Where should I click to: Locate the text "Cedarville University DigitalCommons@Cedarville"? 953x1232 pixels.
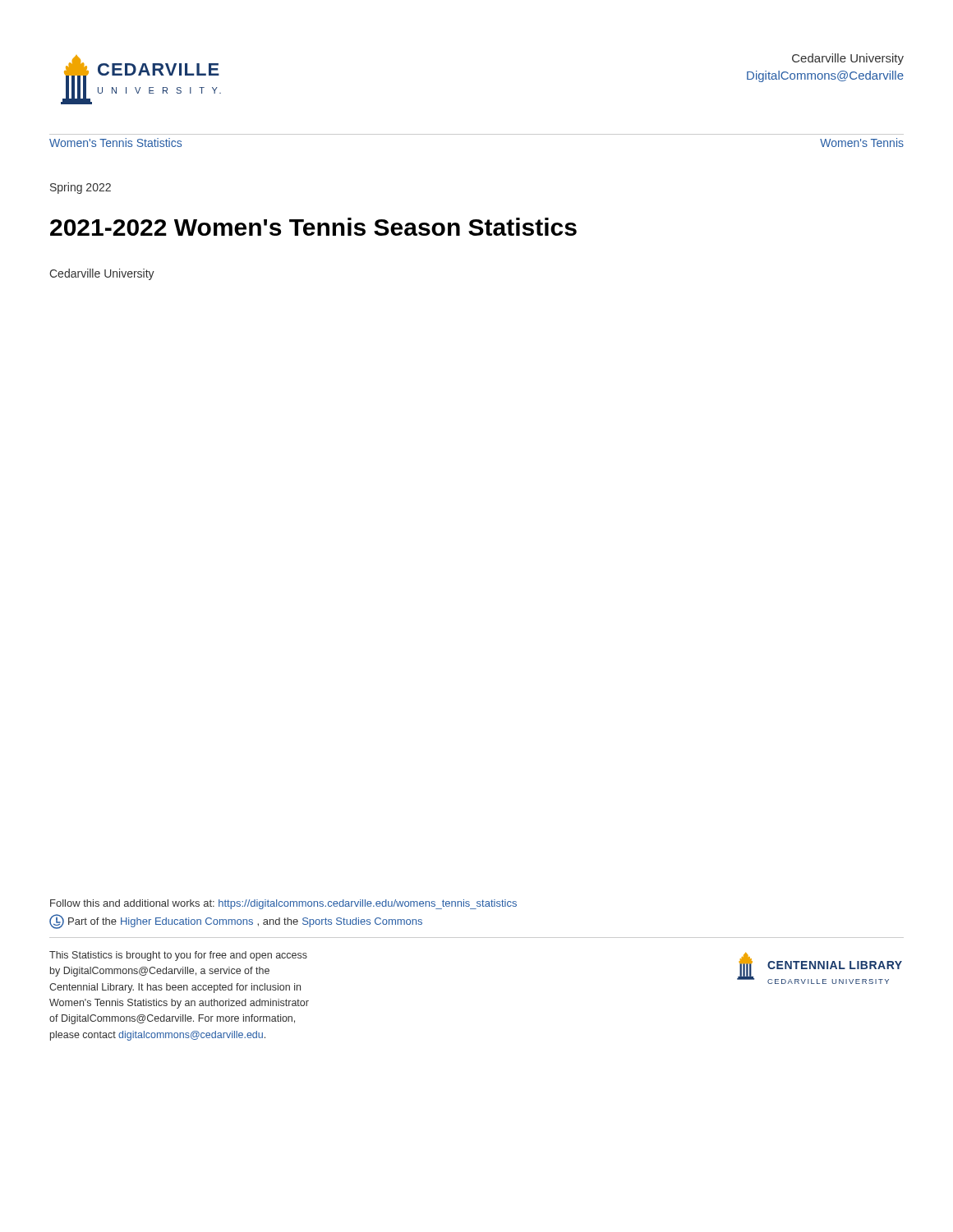[825, 67]
